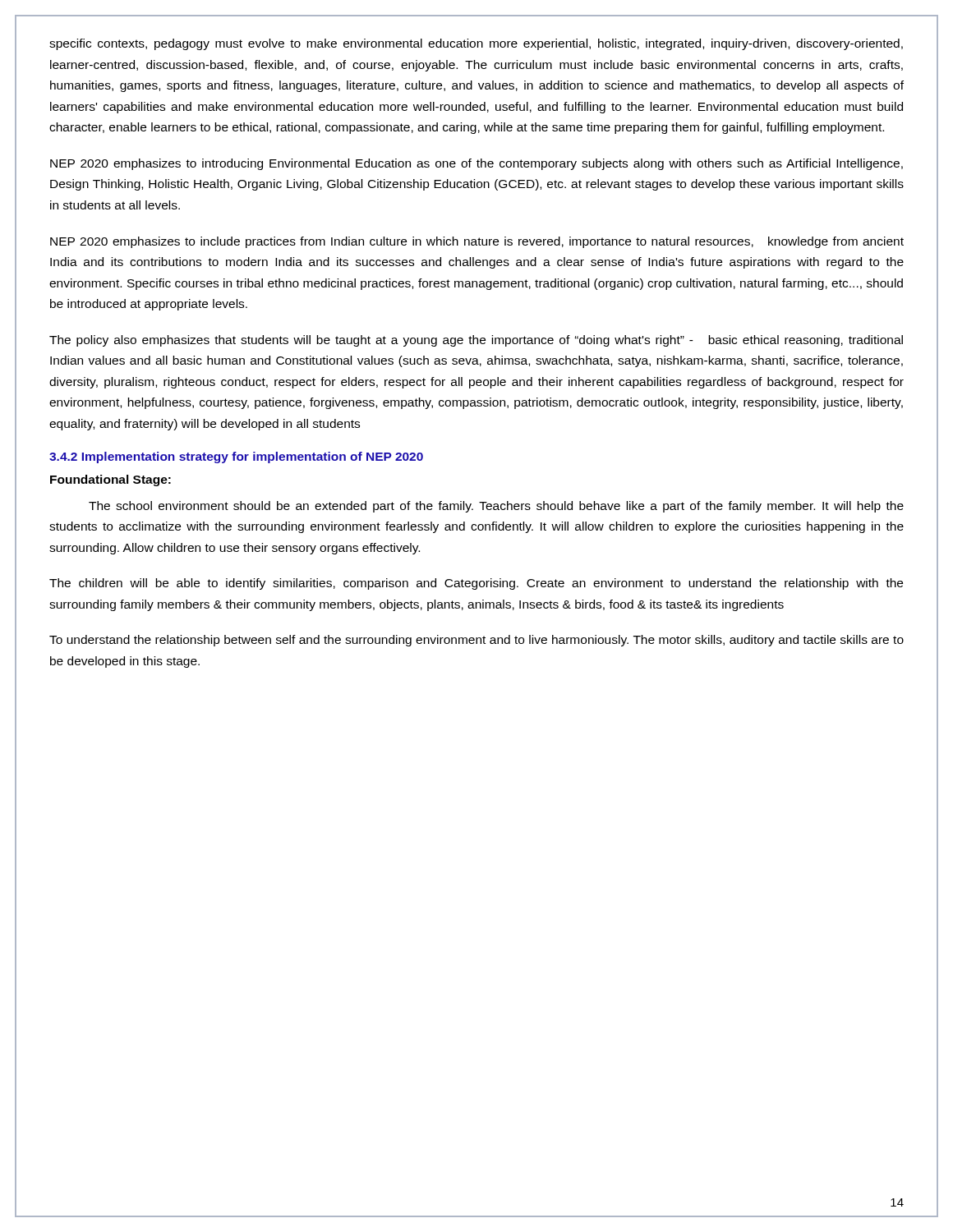Click on the element starting "Foundational Stage:"
The height and width of the screenshot is (1232, 953).
[110, 479]
